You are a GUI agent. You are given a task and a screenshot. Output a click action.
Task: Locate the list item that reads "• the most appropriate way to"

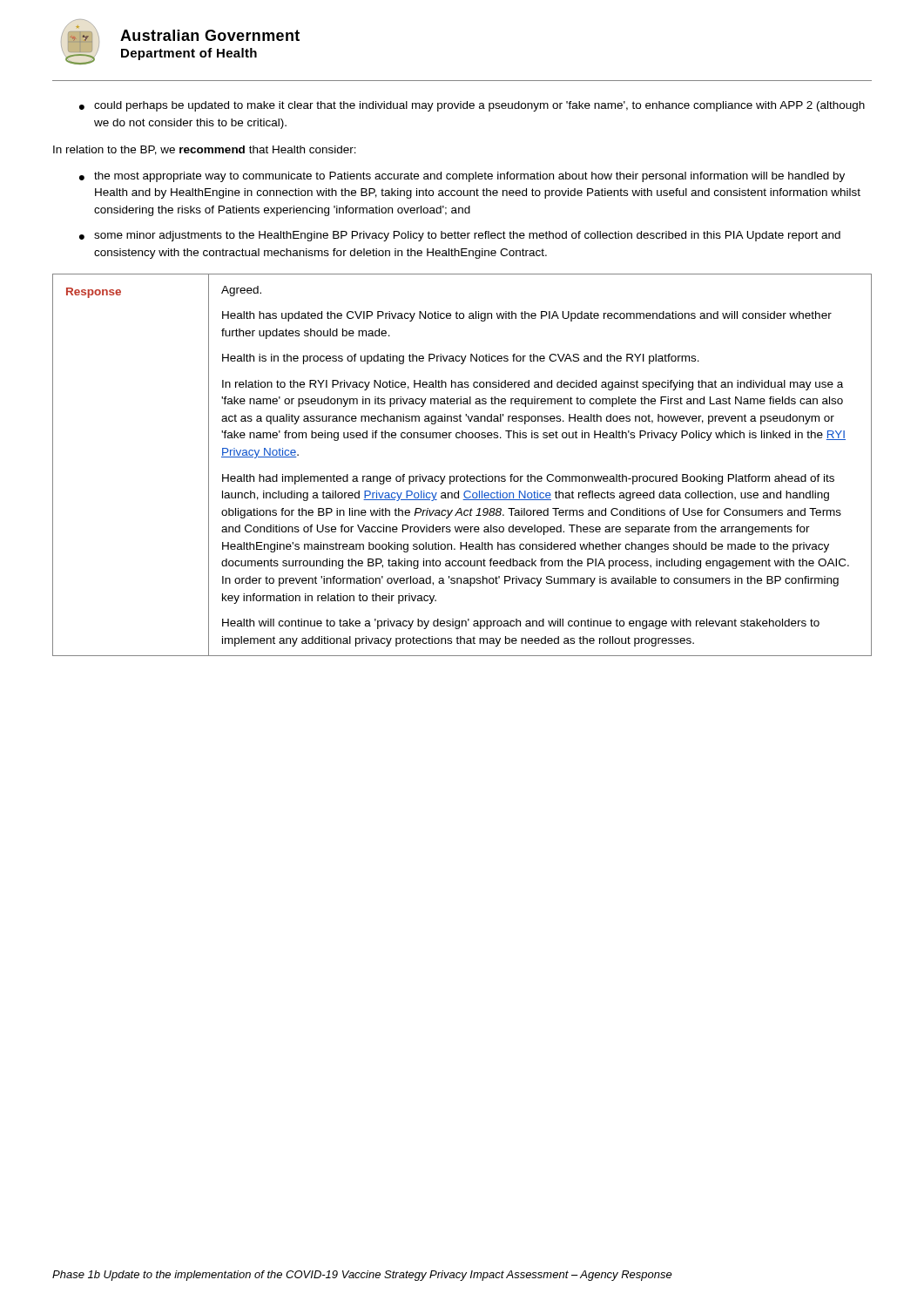(x=475, y=193)
